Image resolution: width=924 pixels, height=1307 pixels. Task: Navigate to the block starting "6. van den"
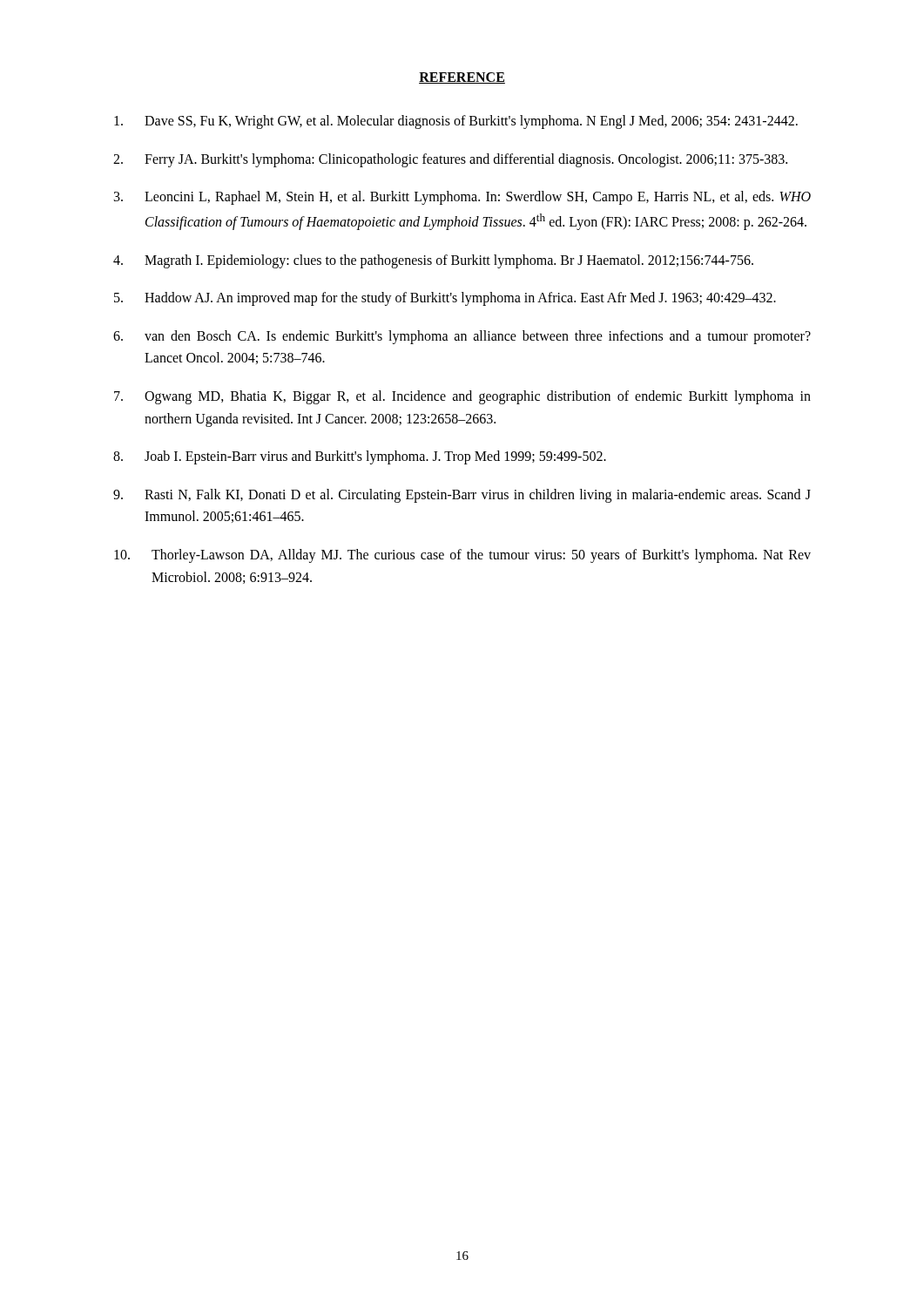click(462, 347)
